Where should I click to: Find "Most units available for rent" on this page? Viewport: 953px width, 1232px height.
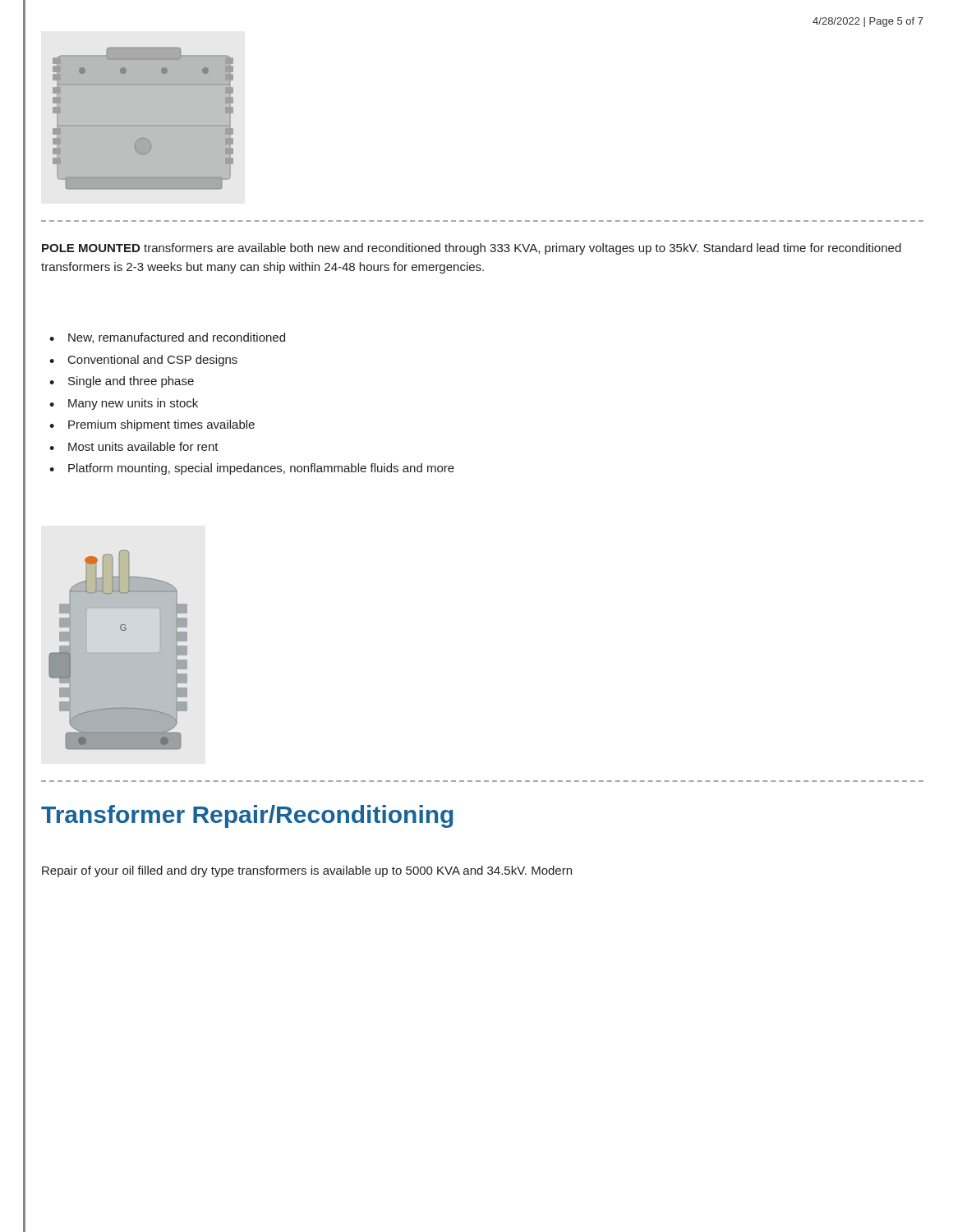point(143,446)
